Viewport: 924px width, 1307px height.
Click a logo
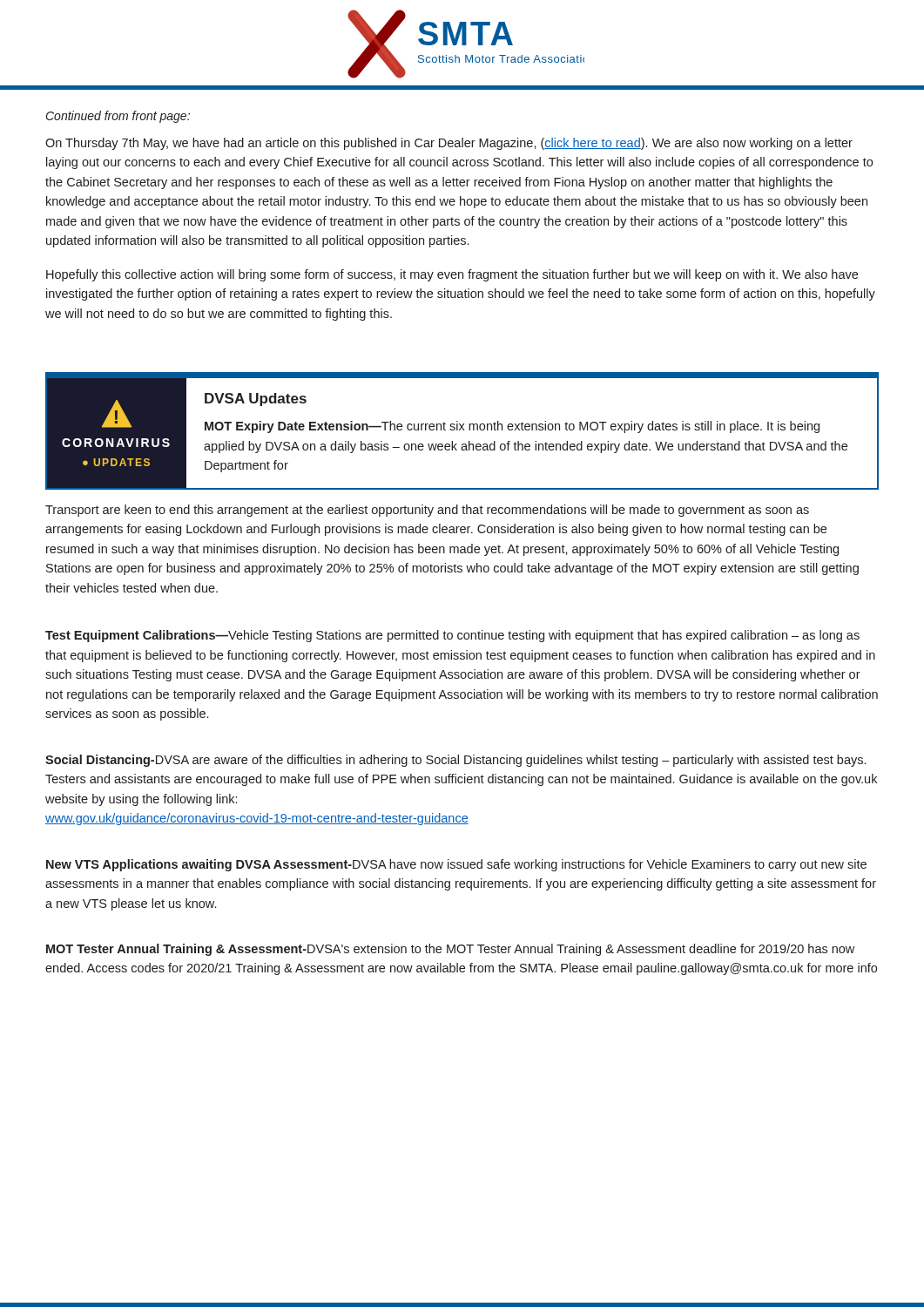[462, 43]
